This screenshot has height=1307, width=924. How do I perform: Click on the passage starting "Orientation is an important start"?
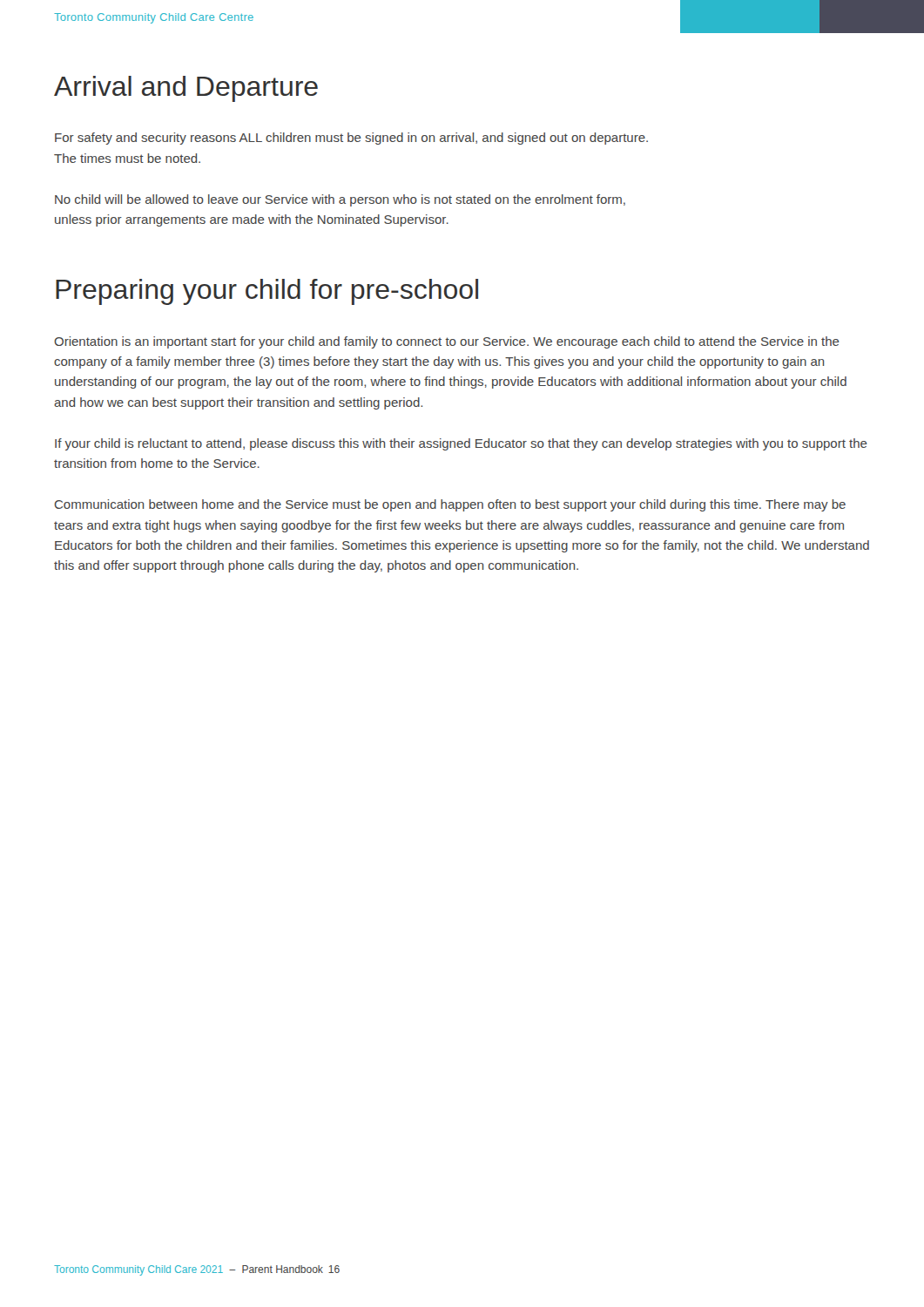462,371
